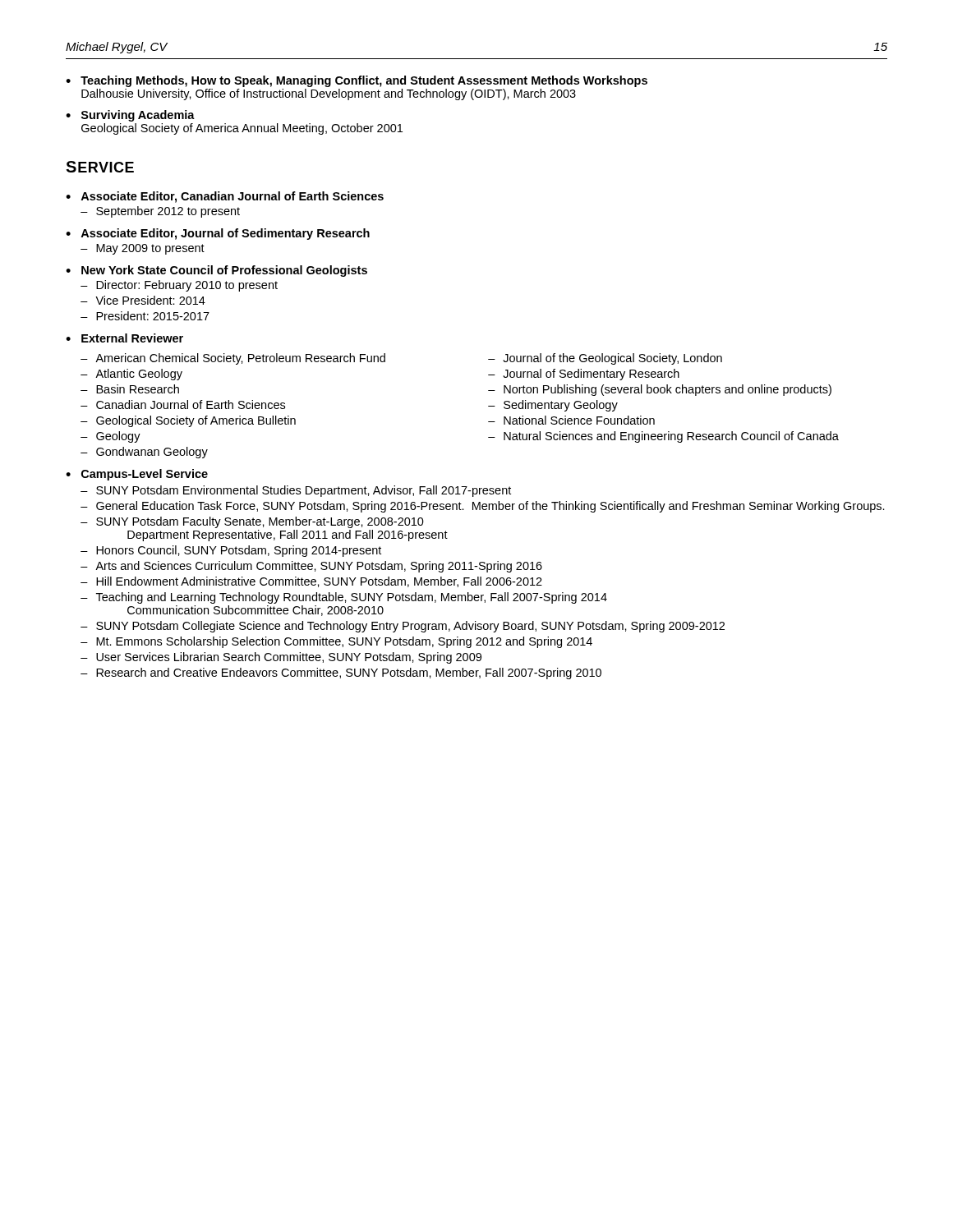Locate the block starting "• Associate Editor, Canadian Journal"

225,205
